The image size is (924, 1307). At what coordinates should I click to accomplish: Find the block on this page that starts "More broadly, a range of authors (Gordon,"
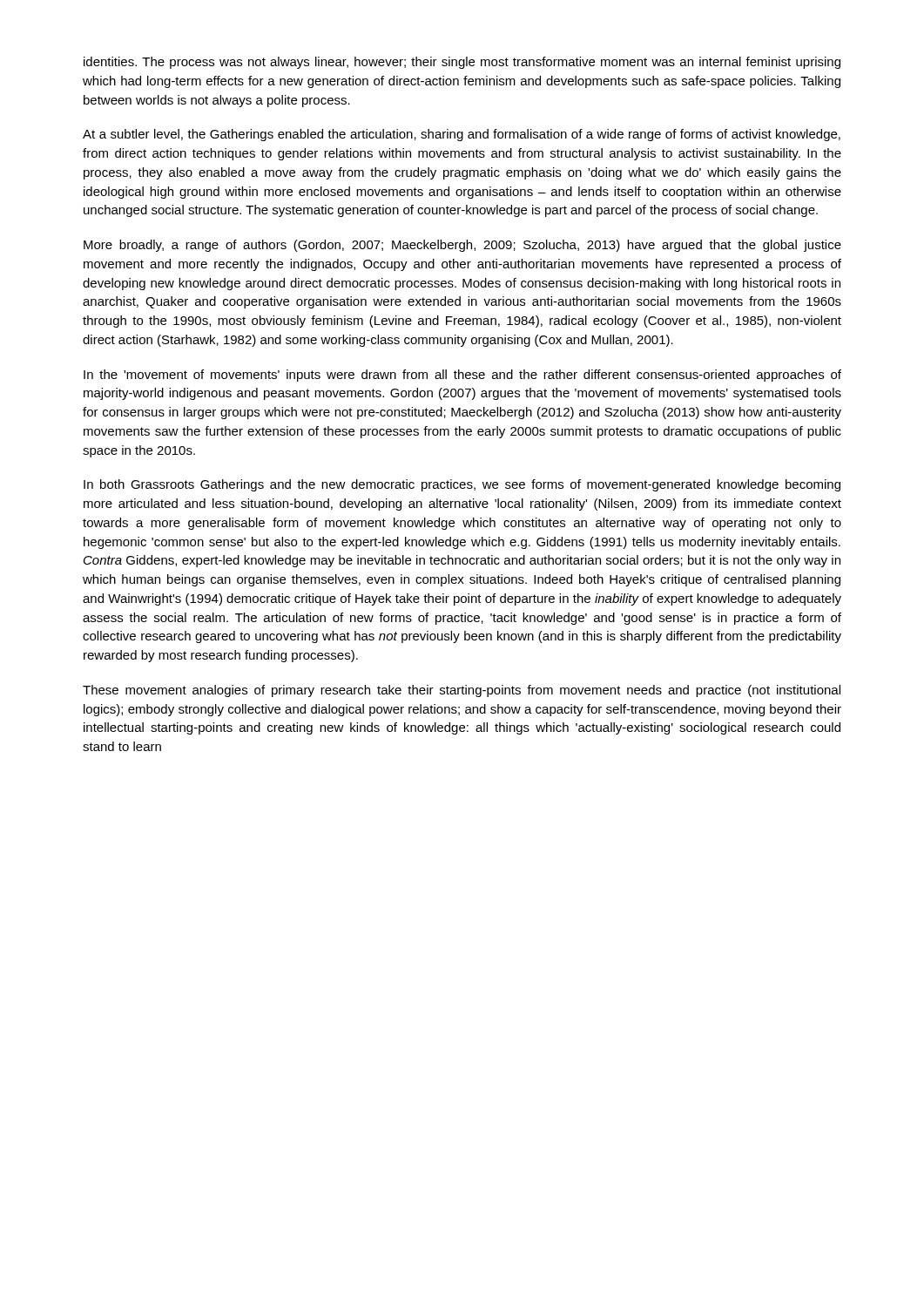coord(462,292)
